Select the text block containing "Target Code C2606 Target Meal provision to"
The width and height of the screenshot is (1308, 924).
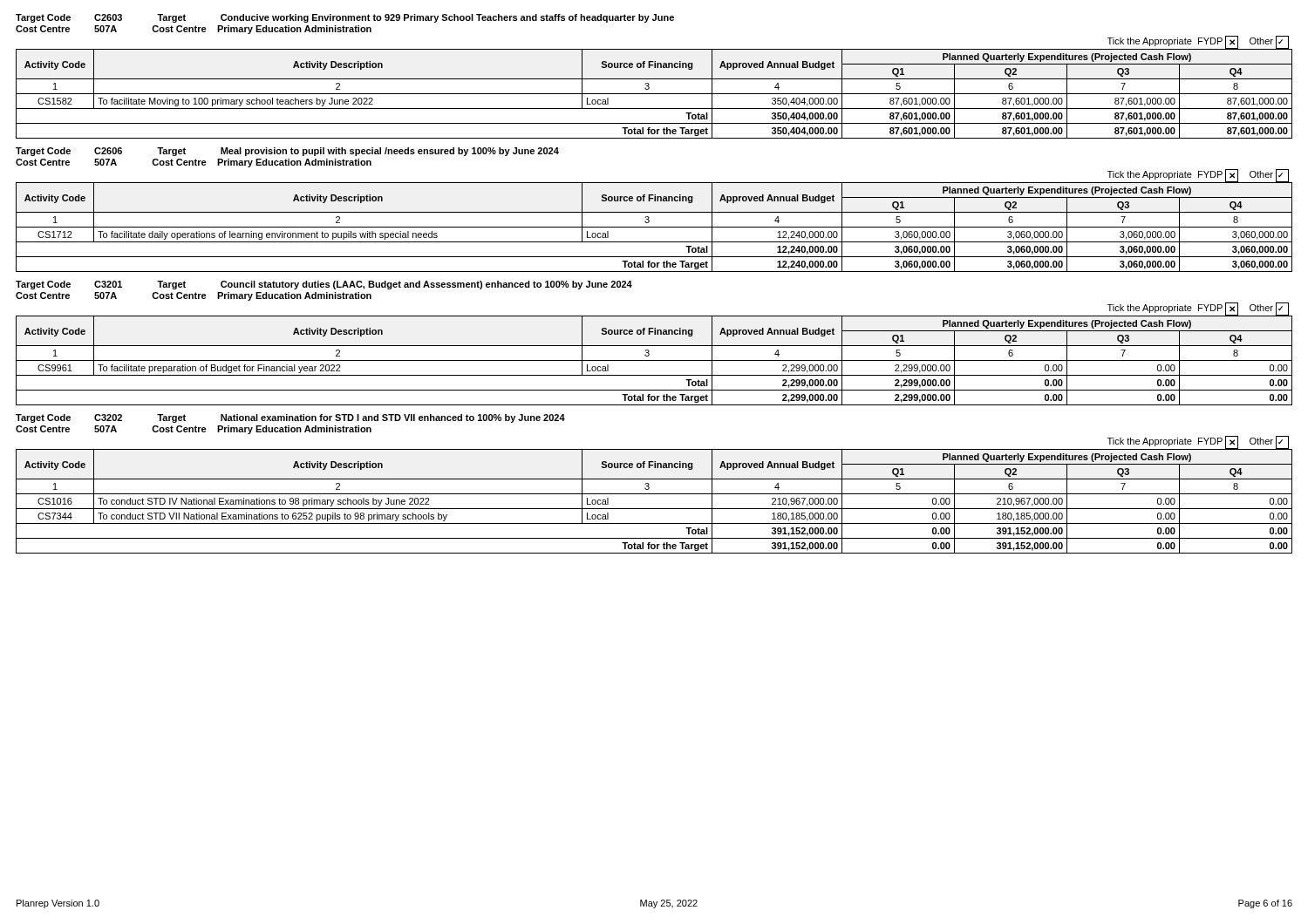pos(287,151)
